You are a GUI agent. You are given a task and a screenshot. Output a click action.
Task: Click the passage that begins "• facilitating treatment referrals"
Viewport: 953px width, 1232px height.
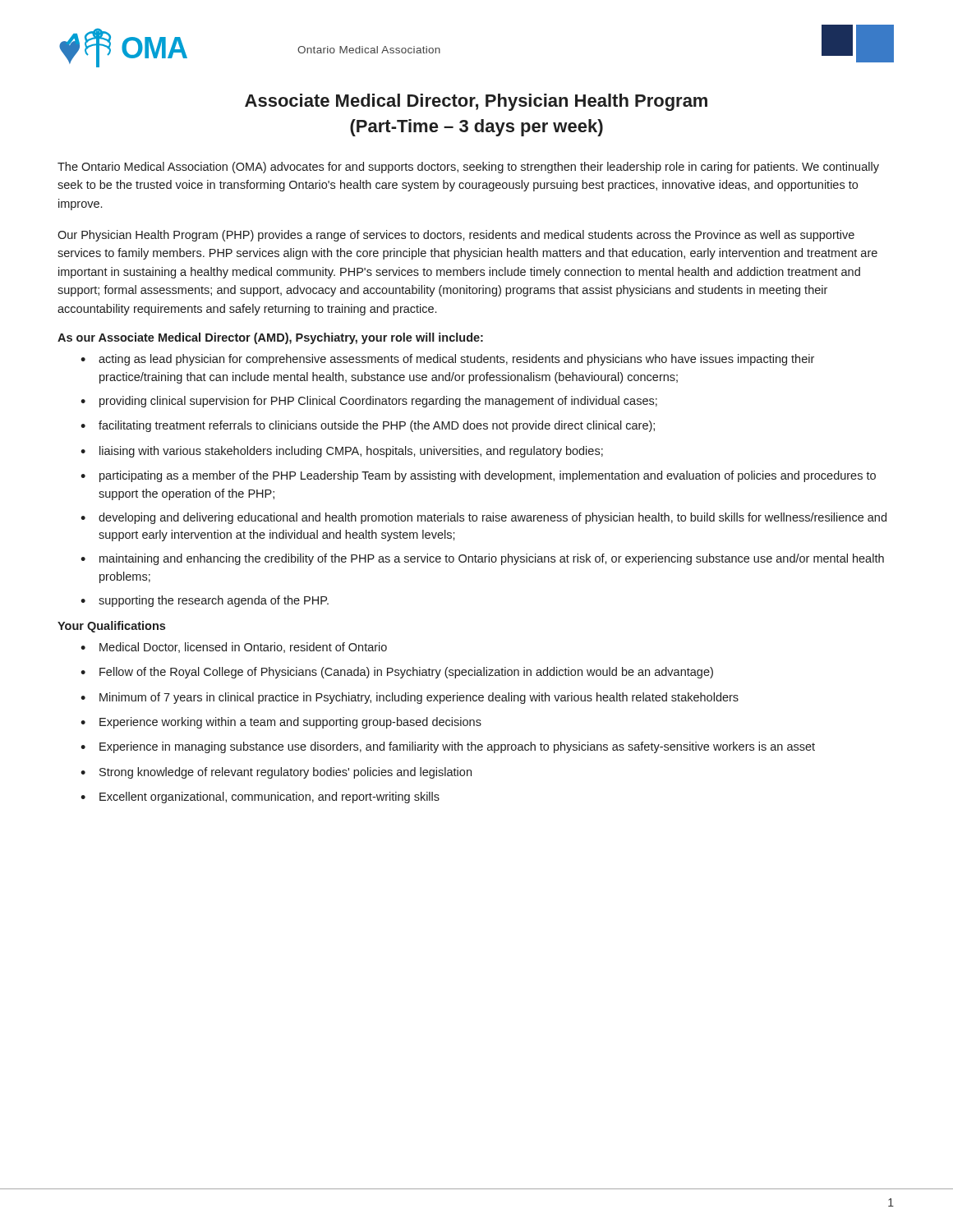[488, 427]
